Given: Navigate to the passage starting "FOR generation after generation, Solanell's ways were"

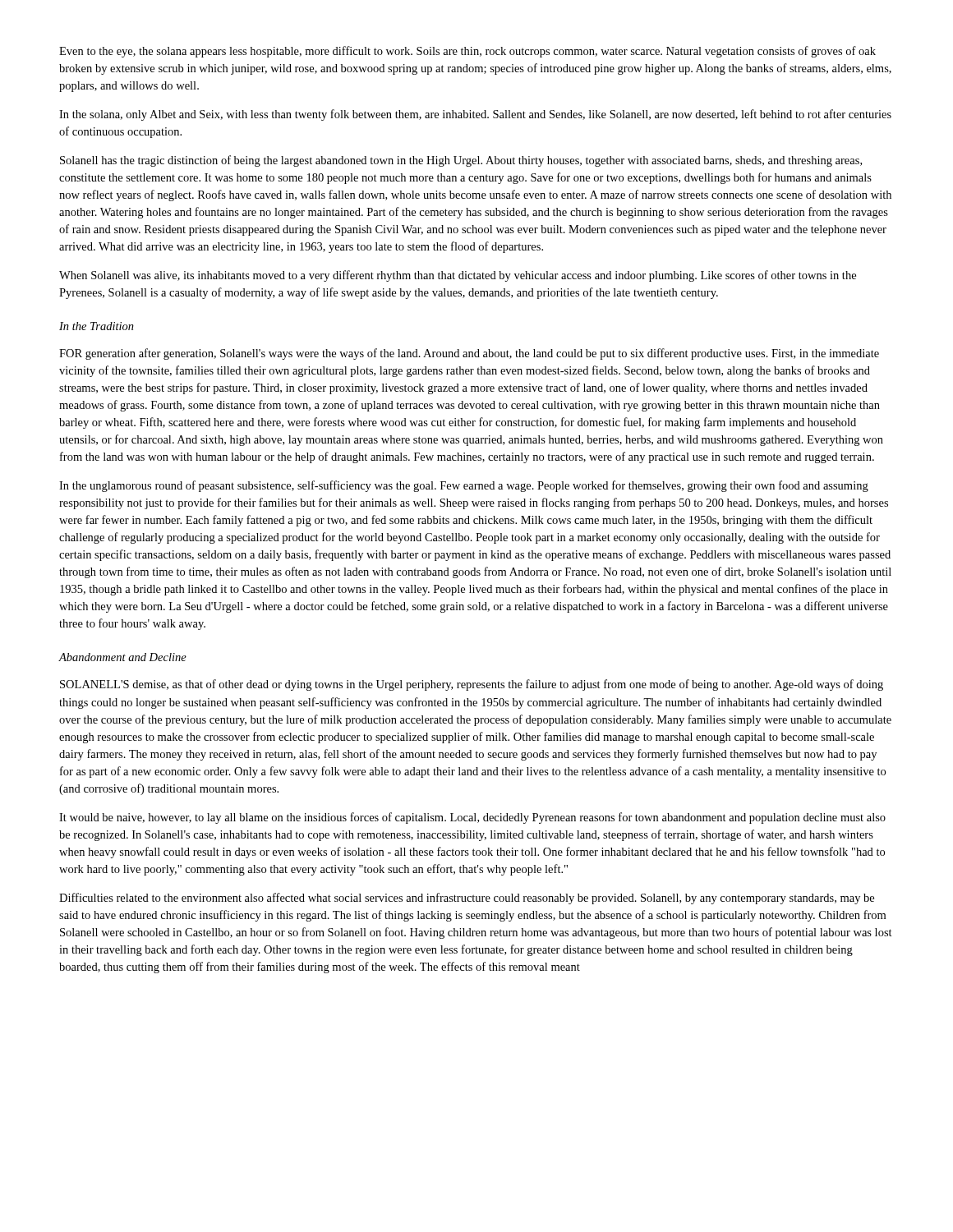Looking at the screenshot, I should pyautogui.click(x=471, y=405).
